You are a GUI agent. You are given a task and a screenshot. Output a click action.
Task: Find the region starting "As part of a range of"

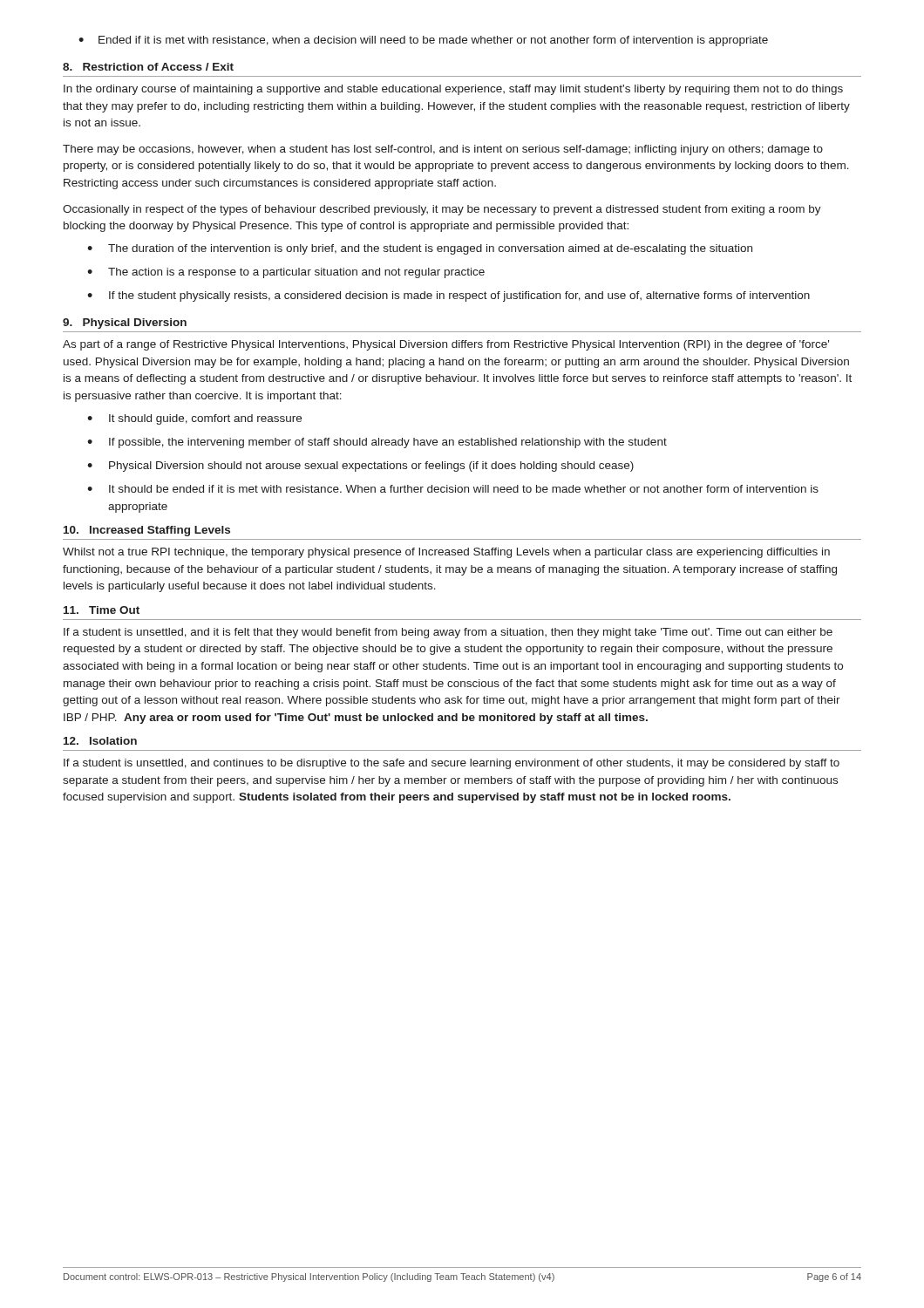pyautogui.click(x=457, y=370)
